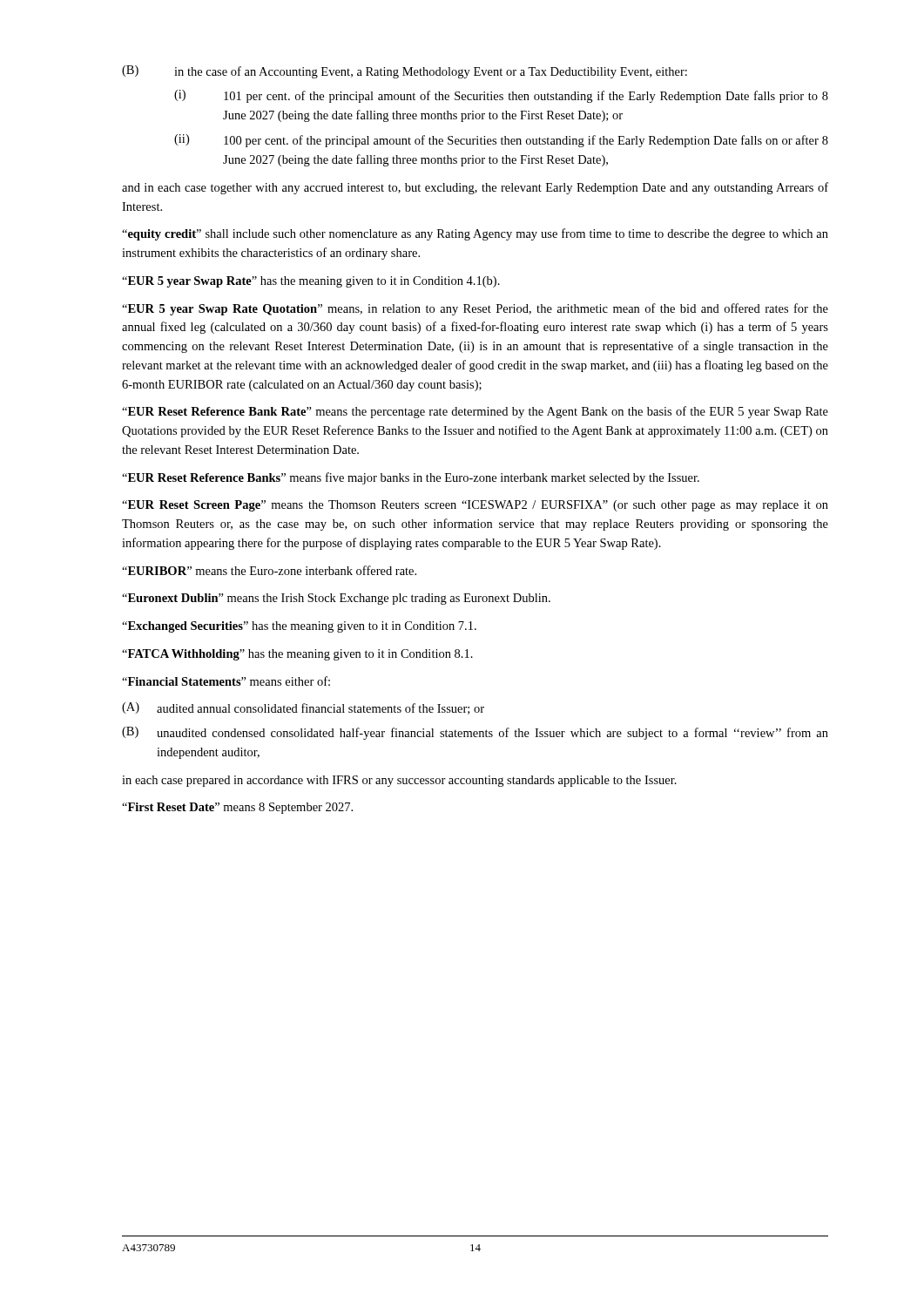This screenshot has width=924, height=1307.
Task: Select the block starting "(B) unaudited condensed consolidated half-year"
Action: click(475, 743)
